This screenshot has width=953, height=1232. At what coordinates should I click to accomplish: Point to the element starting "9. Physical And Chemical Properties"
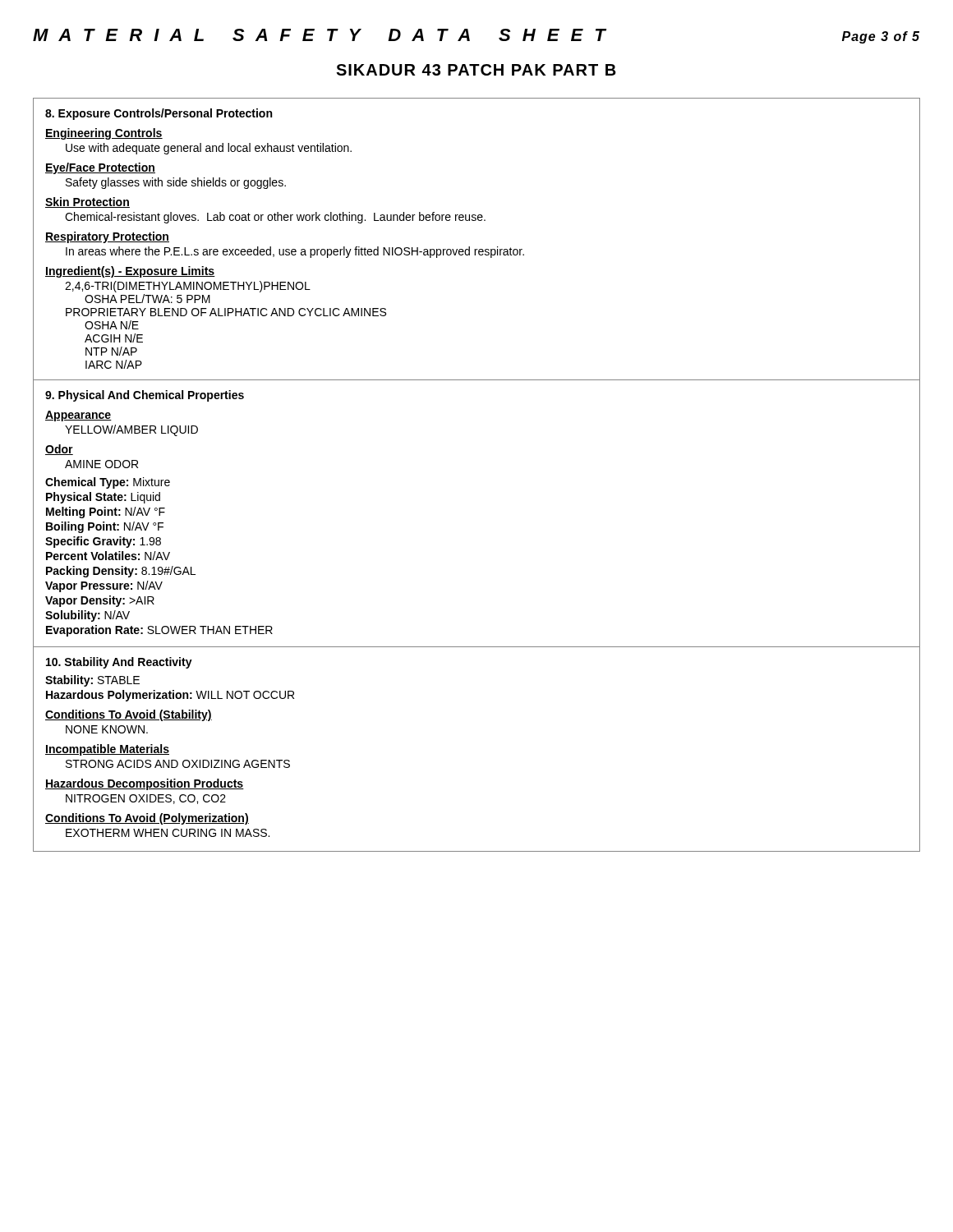pyautogui.click(x=145, y=395)
